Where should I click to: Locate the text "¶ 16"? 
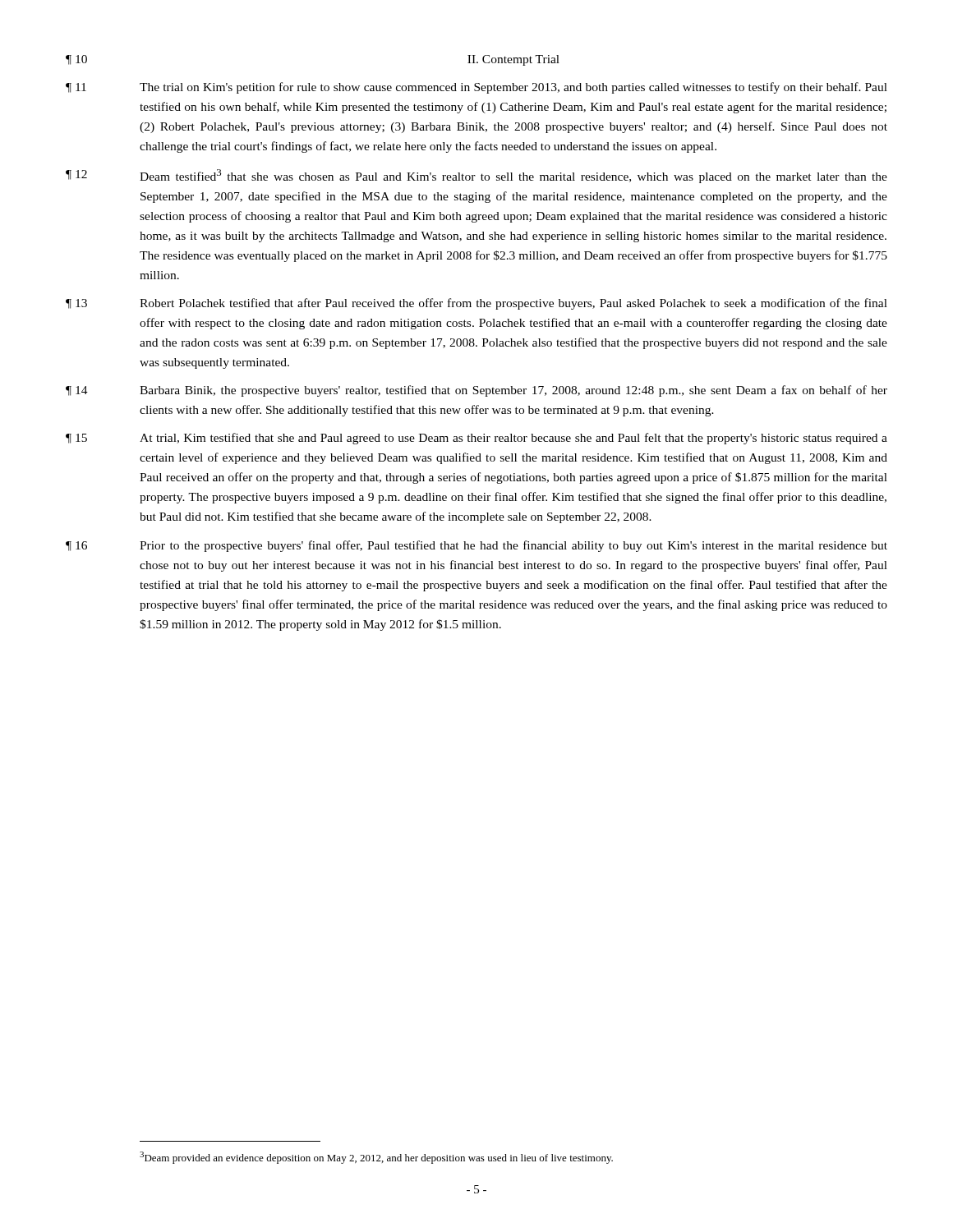(77, 545)
